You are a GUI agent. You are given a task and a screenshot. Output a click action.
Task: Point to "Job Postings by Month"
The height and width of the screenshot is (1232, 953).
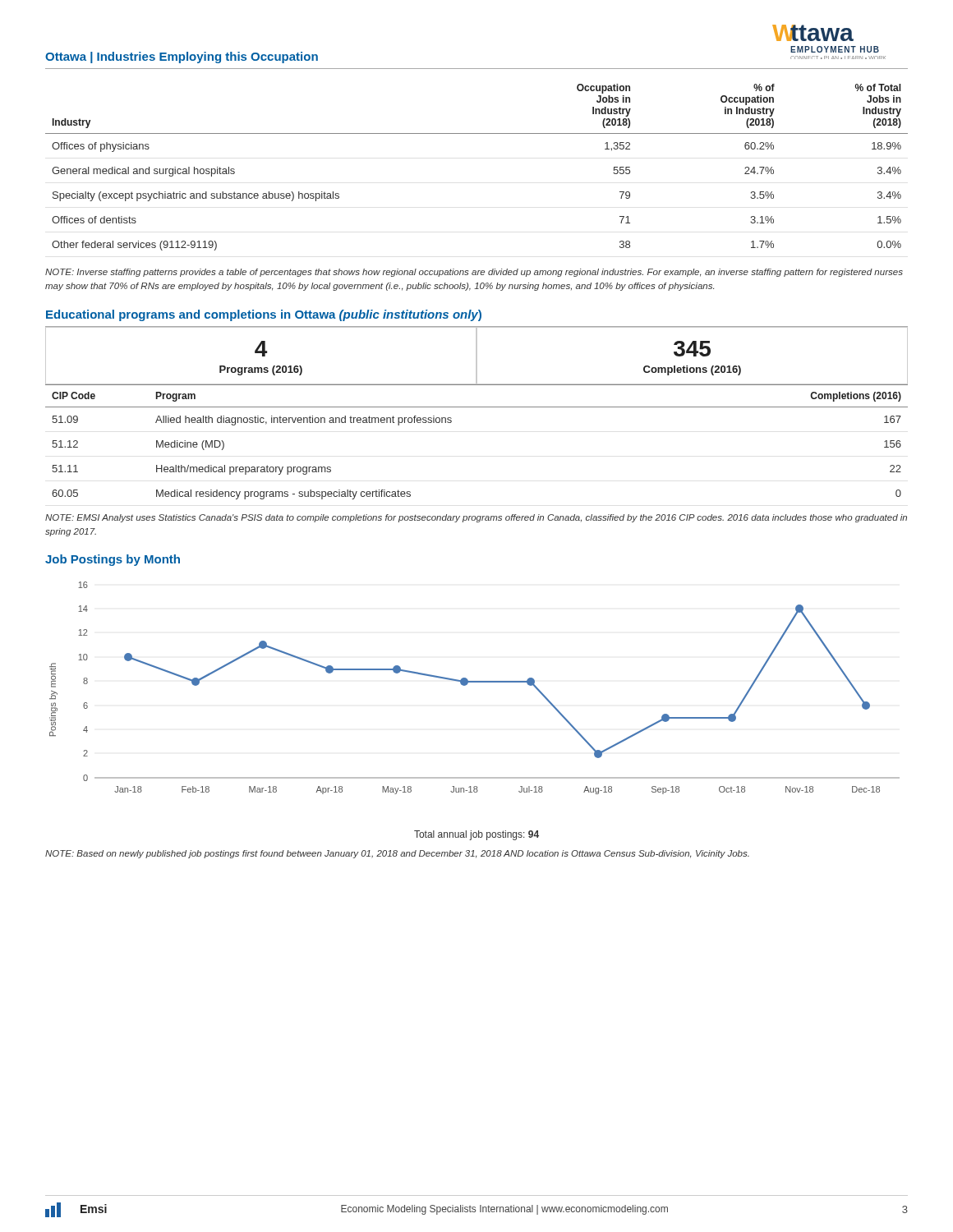(113, 559)
